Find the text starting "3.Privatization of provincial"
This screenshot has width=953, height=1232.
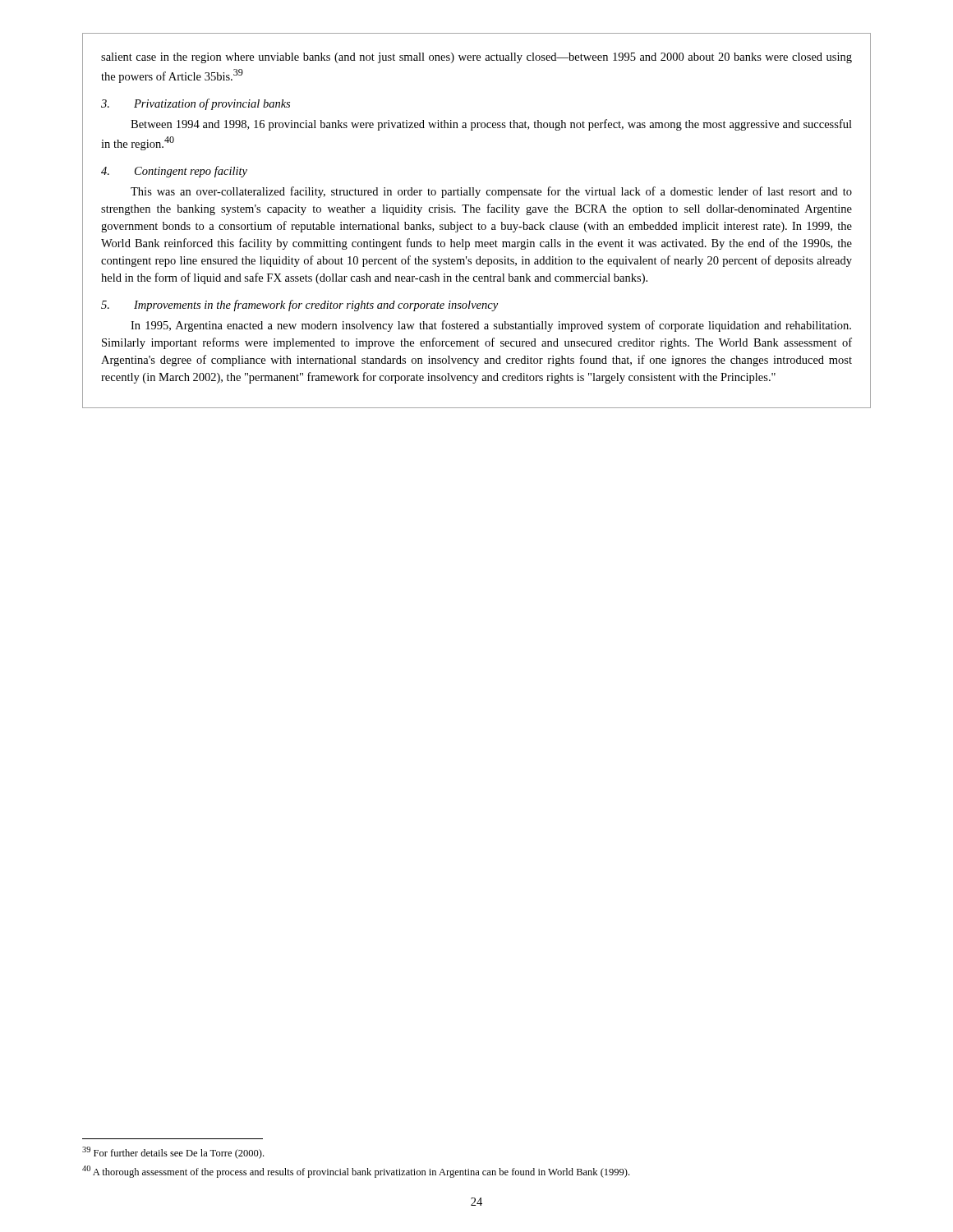point(196,104)
